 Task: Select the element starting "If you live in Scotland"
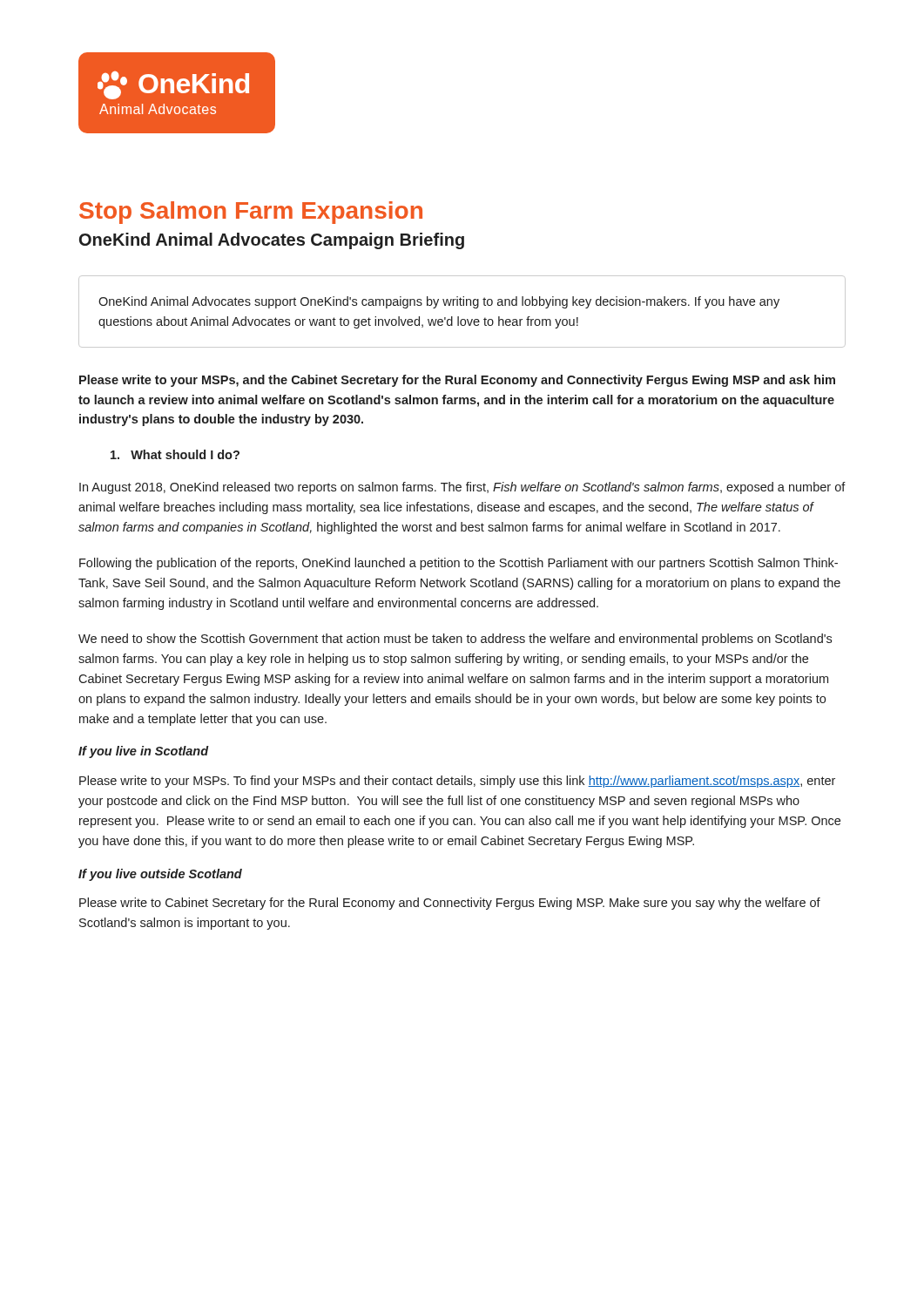coord(144,752)
